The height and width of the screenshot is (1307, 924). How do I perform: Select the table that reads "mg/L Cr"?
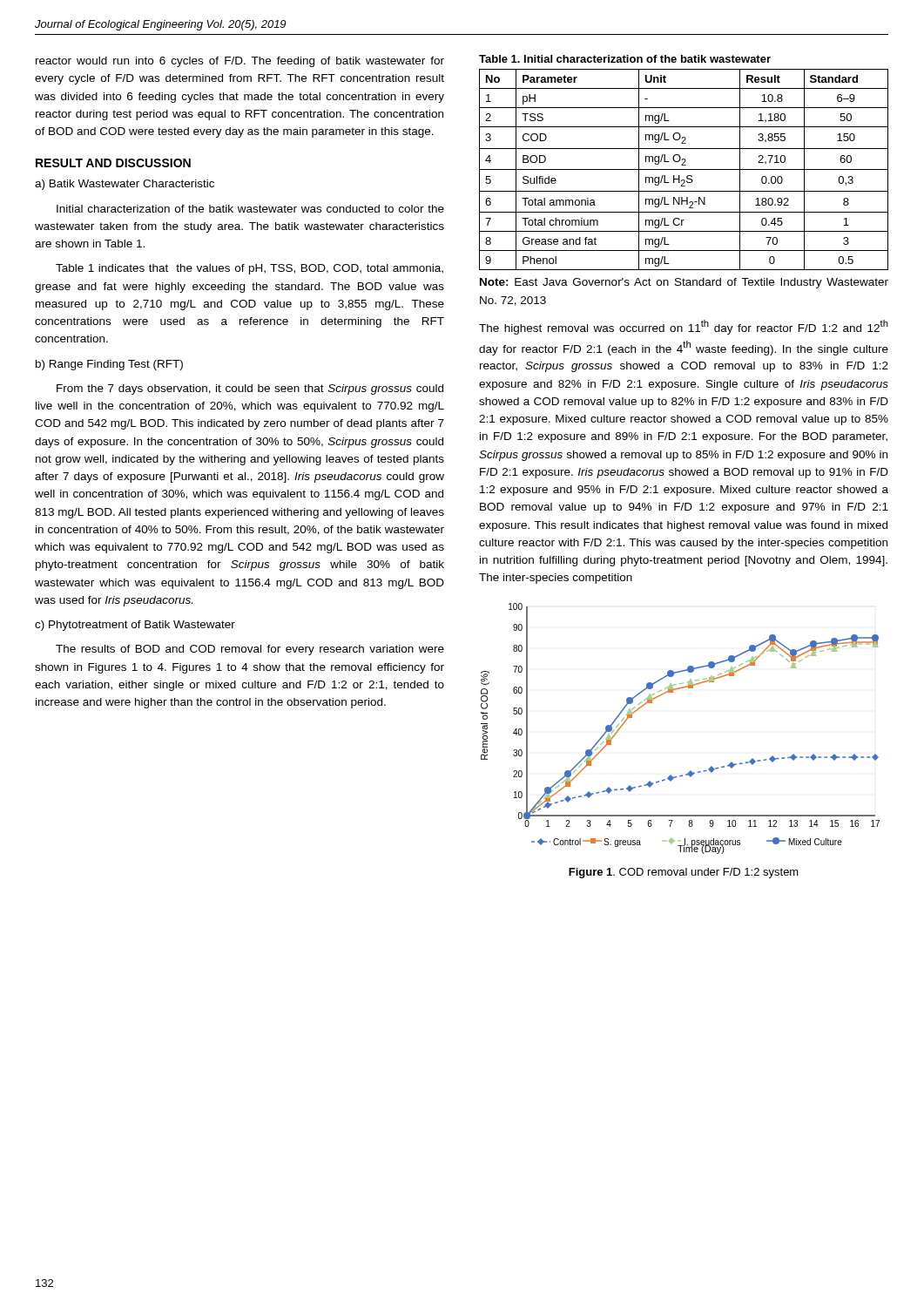coord(684,170)
